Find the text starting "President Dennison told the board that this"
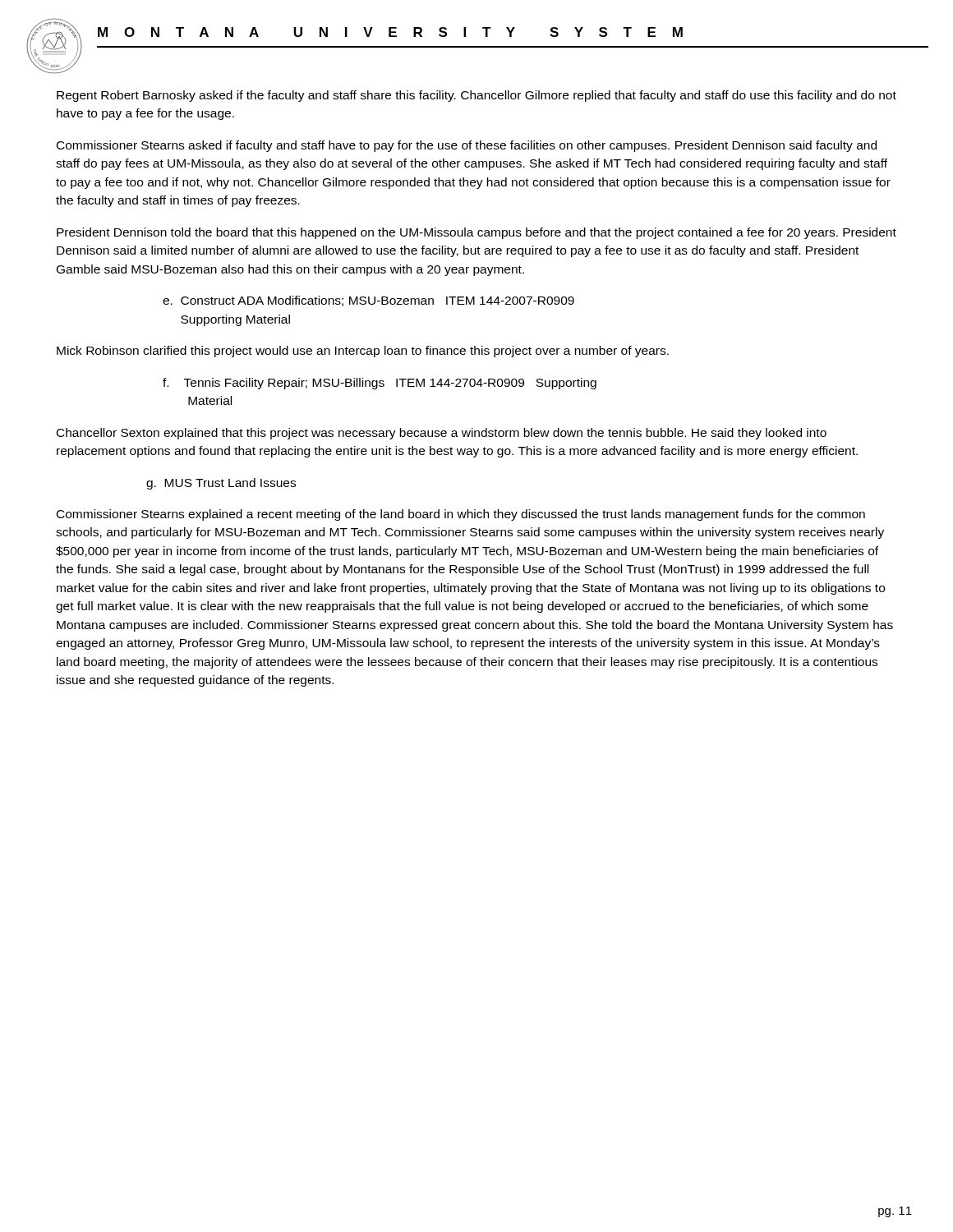 tap(476, 250)
